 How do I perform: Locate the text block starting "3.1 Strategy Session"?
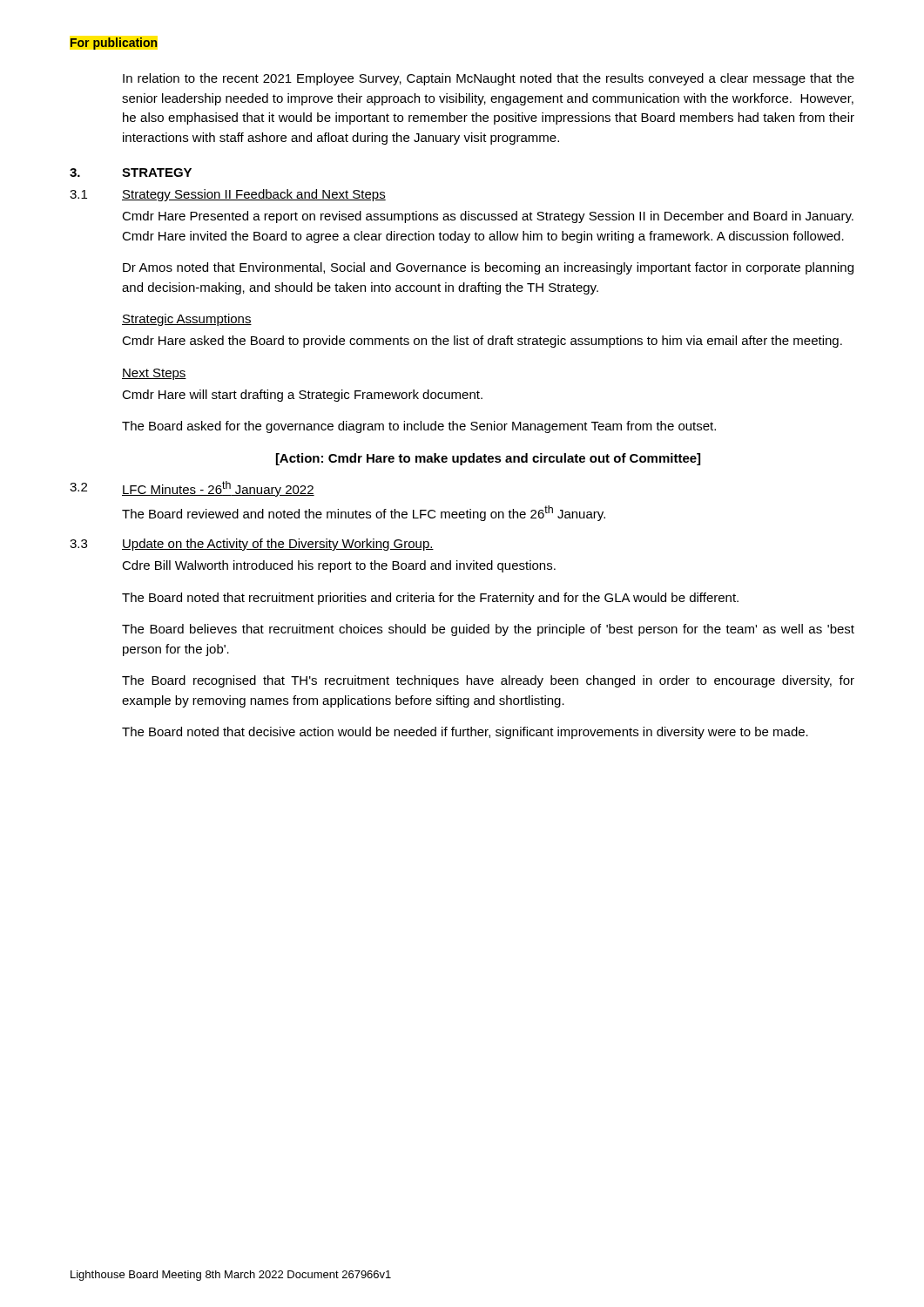[x=228, y=195]
